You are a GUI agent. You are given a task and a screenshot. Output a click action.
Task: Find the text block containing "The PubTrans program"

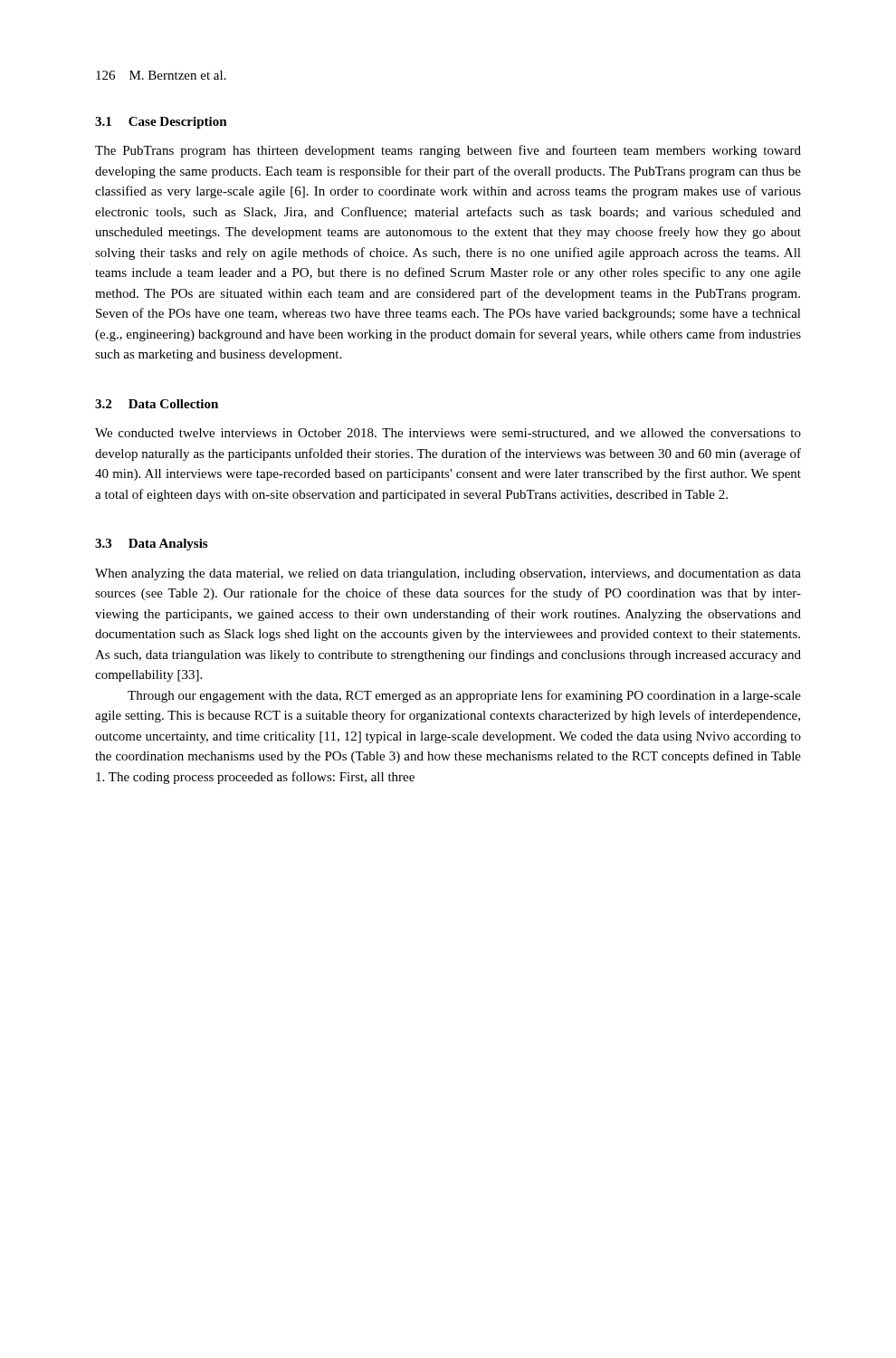tap(448, 252)
